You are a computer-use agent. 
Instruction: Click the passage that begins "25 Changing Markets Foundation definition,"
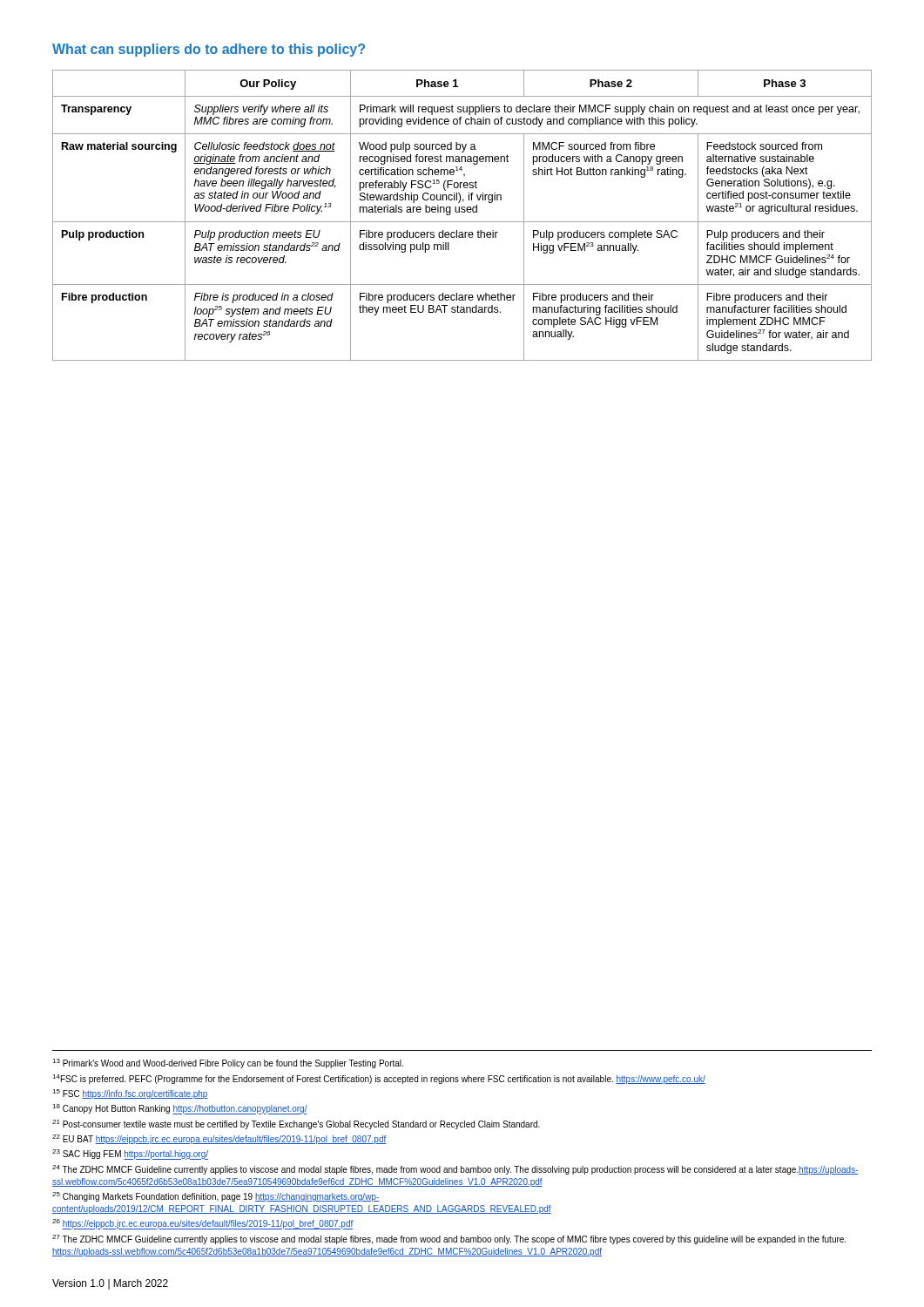tap(302, 1202)
